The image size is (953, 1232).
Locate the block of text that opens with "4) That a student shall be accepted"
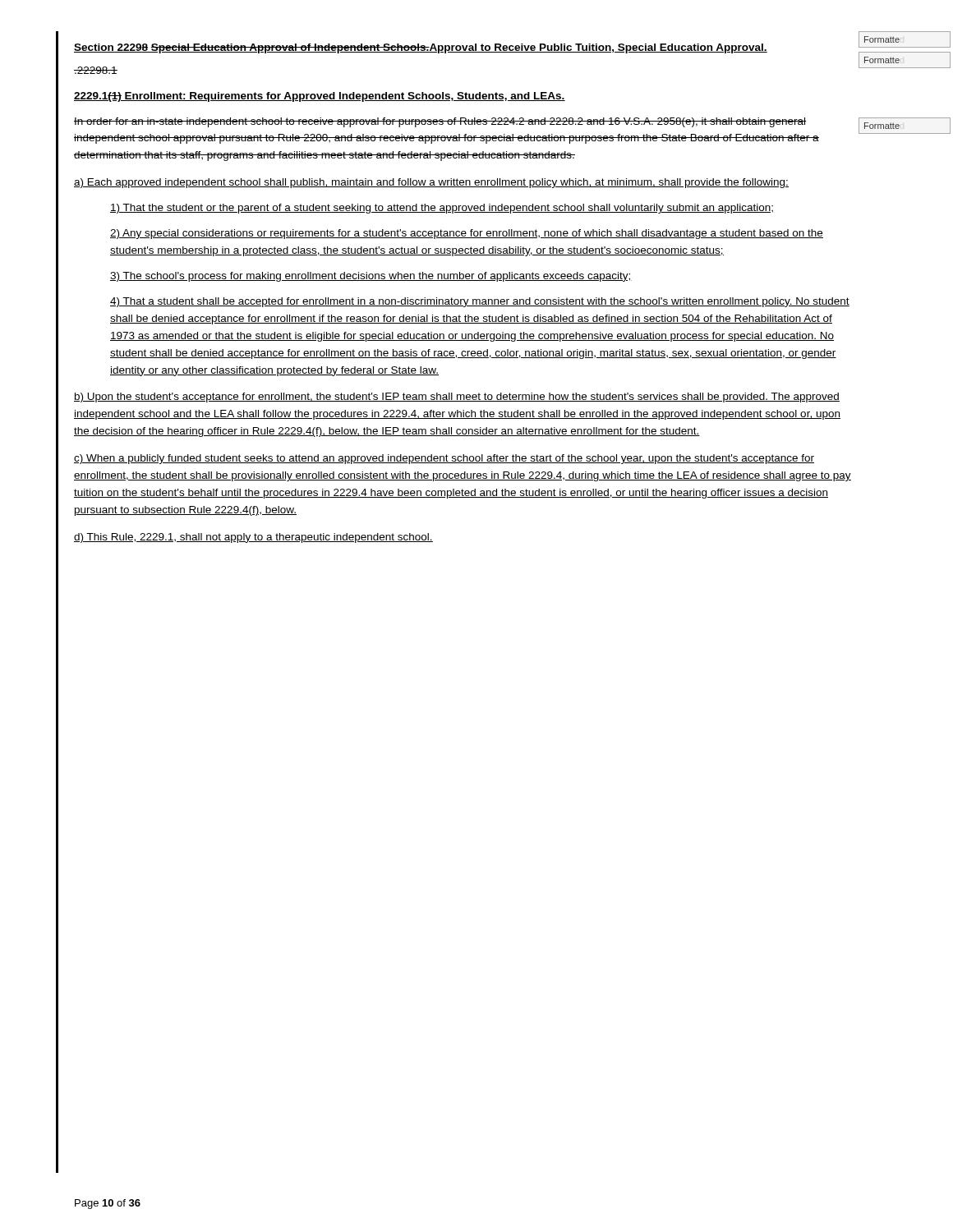tap(480, 335)
